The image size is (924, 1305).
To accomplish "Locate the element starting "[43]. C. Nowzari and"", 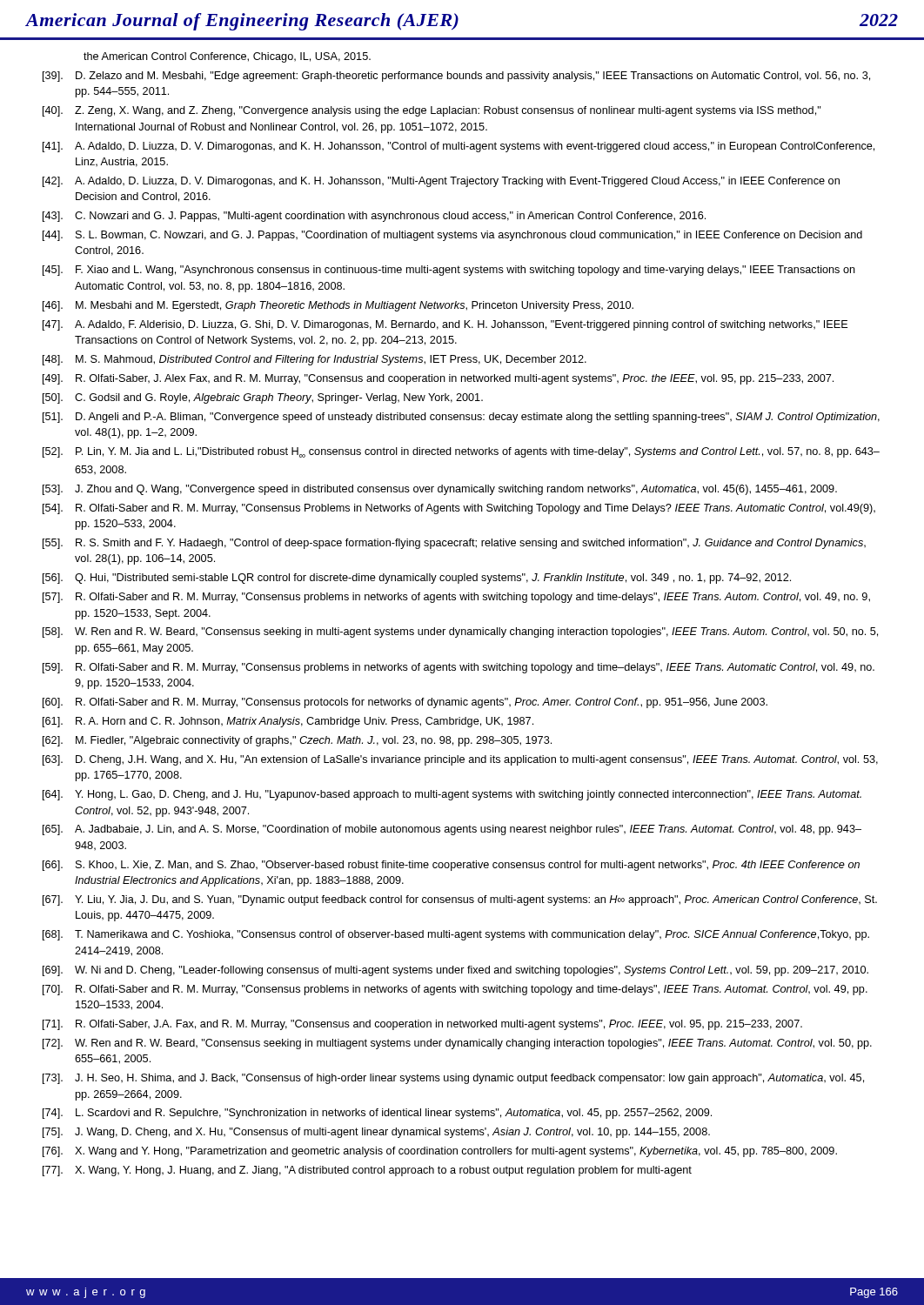I will pos(462,216).
